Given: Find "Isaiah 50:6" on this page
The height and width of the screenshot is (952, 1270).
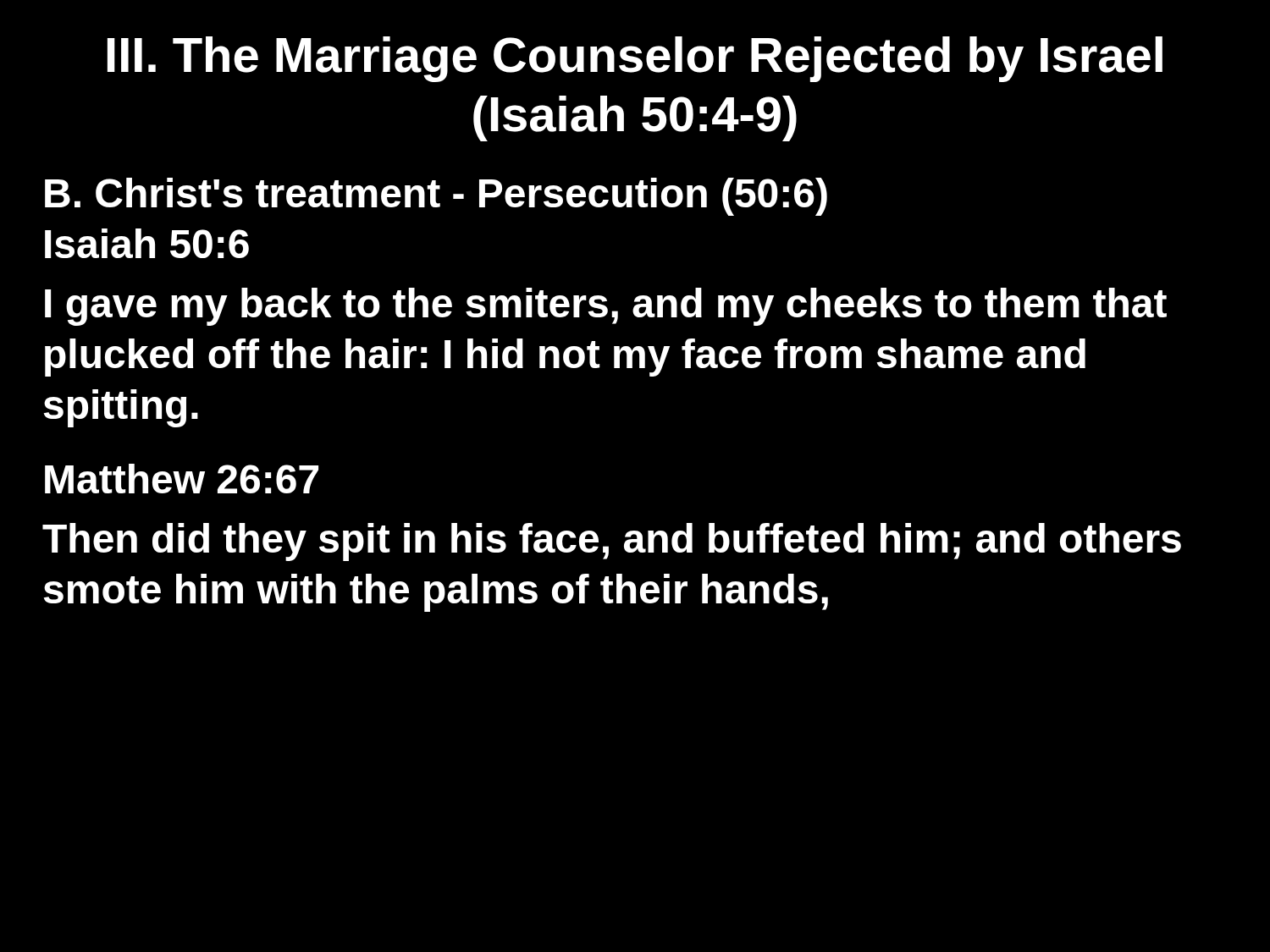Looking at the screenshot, I should click(146, 244).
